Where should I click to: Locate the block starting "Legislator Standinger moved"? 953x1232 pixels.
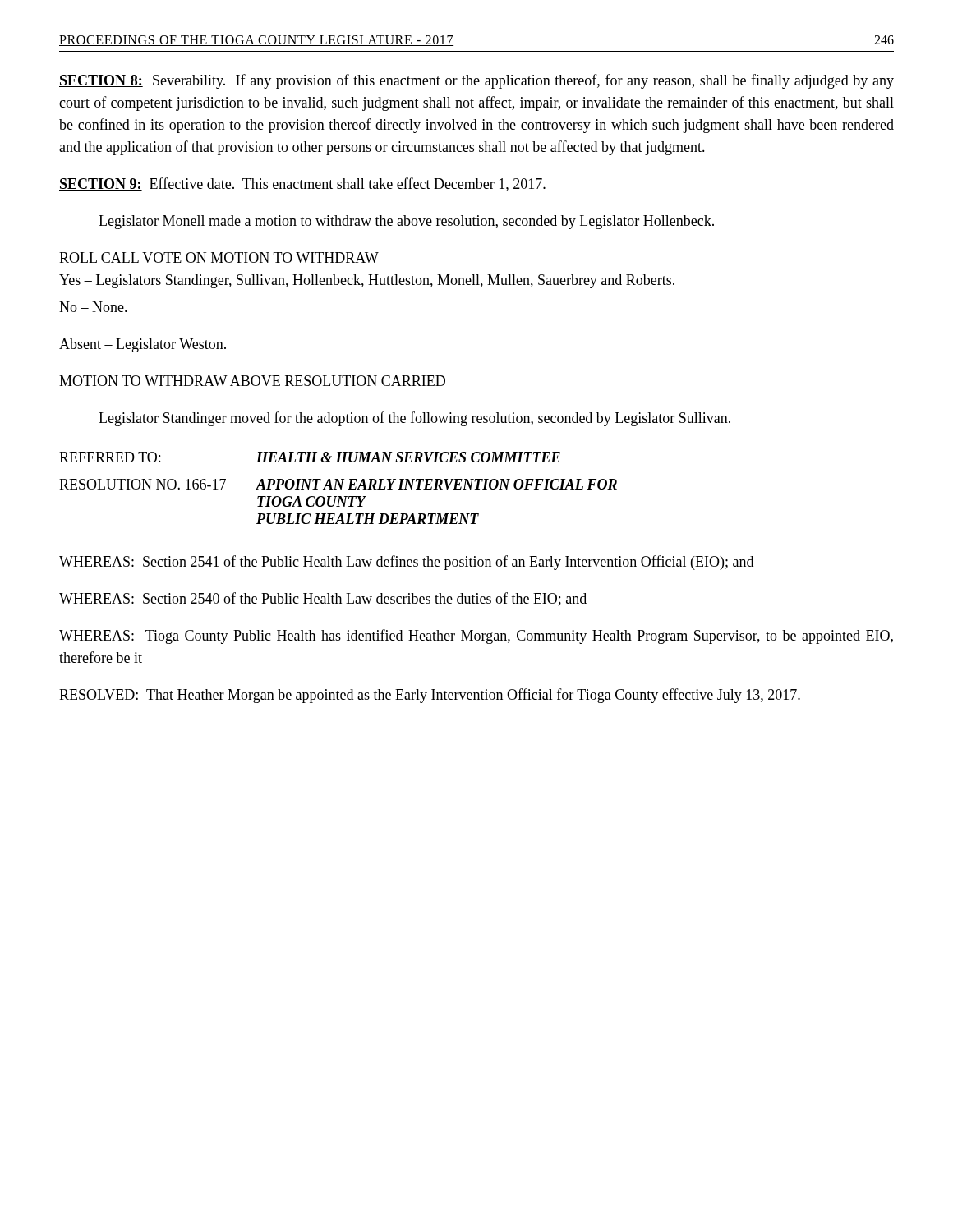tap(476, 419)
